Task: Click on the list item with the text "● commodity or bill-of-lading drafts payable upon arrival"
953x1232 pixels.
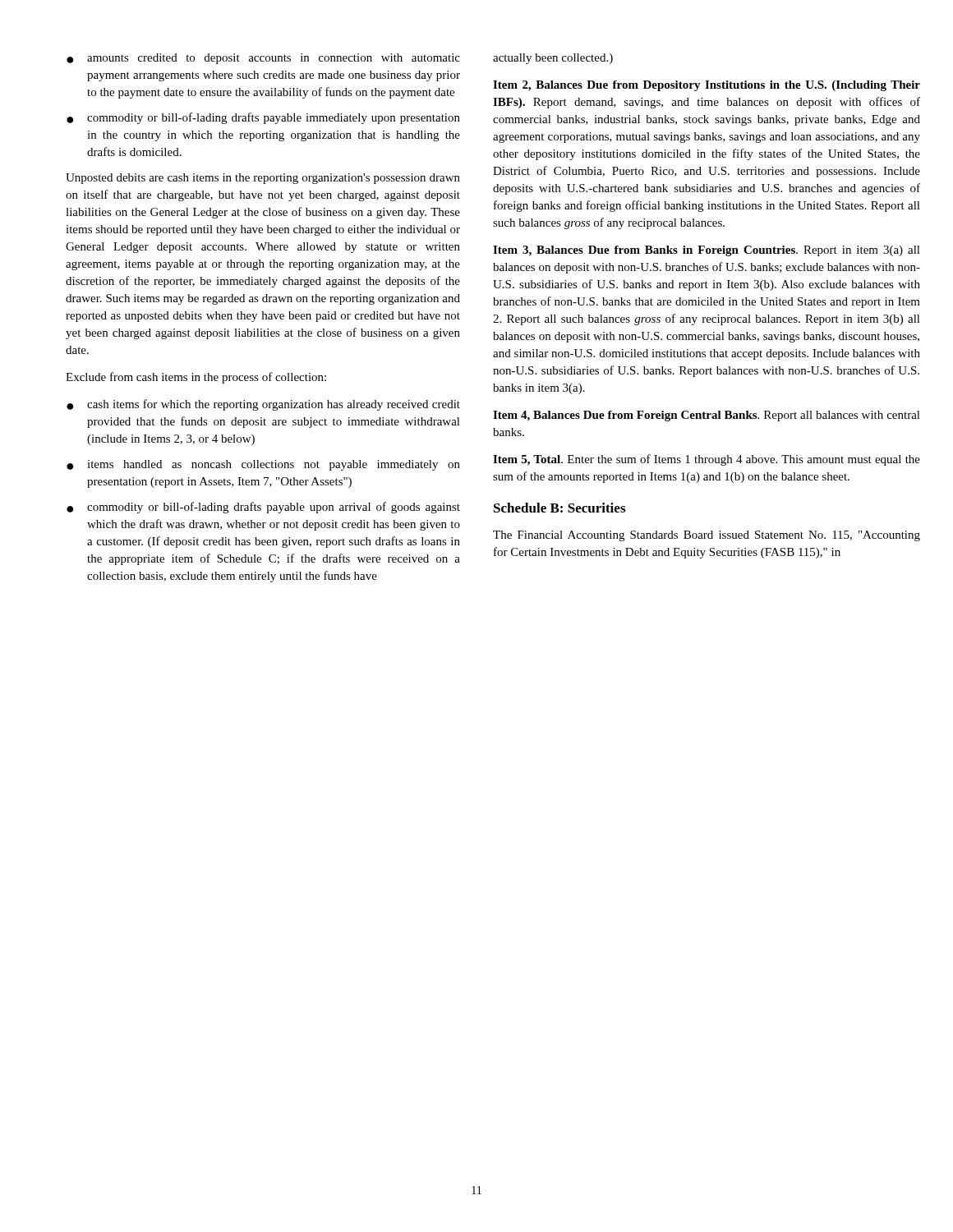Action: click(x=263, y=542)
